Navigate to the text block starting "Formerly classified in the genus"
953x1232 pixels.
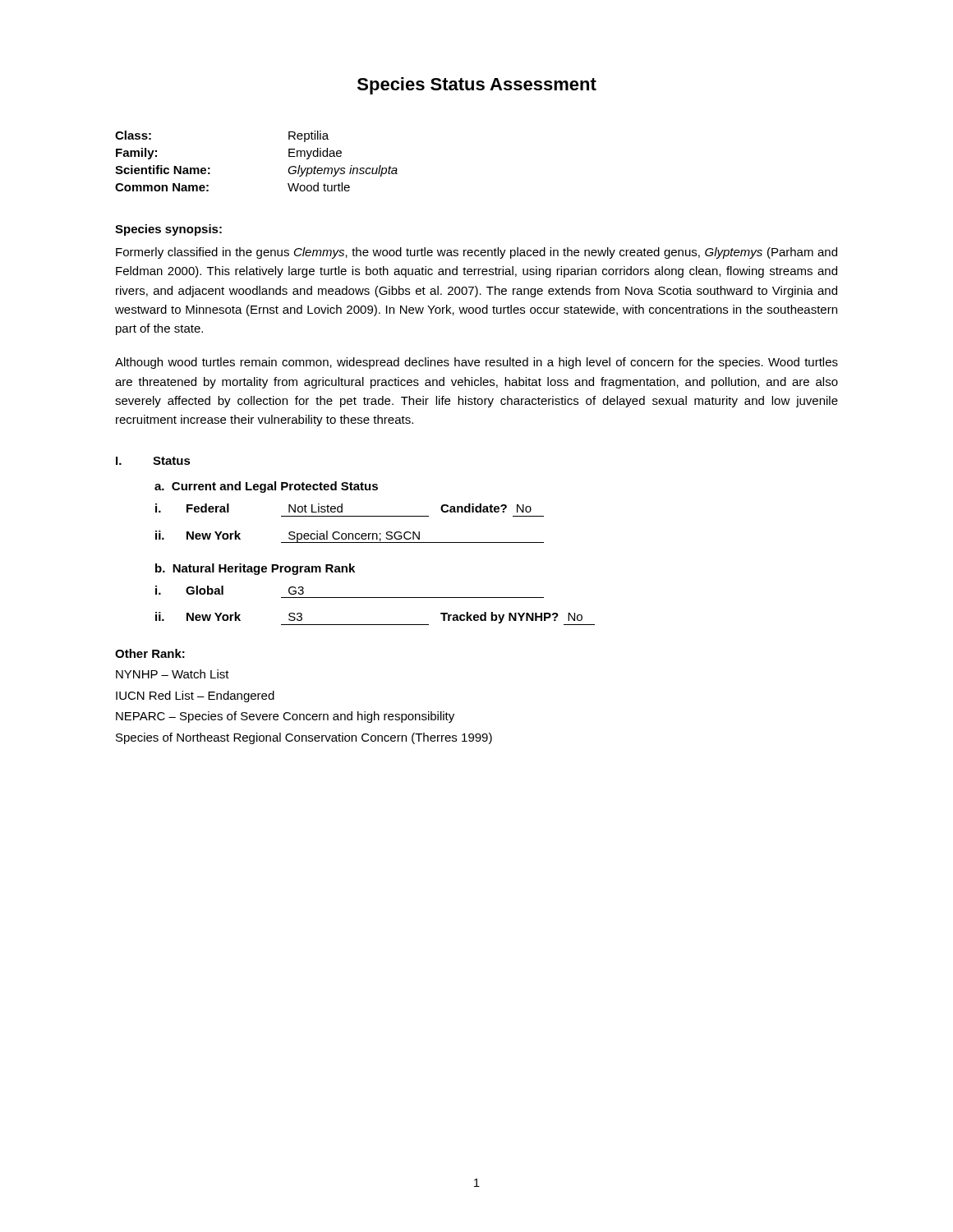pos(476,290)
